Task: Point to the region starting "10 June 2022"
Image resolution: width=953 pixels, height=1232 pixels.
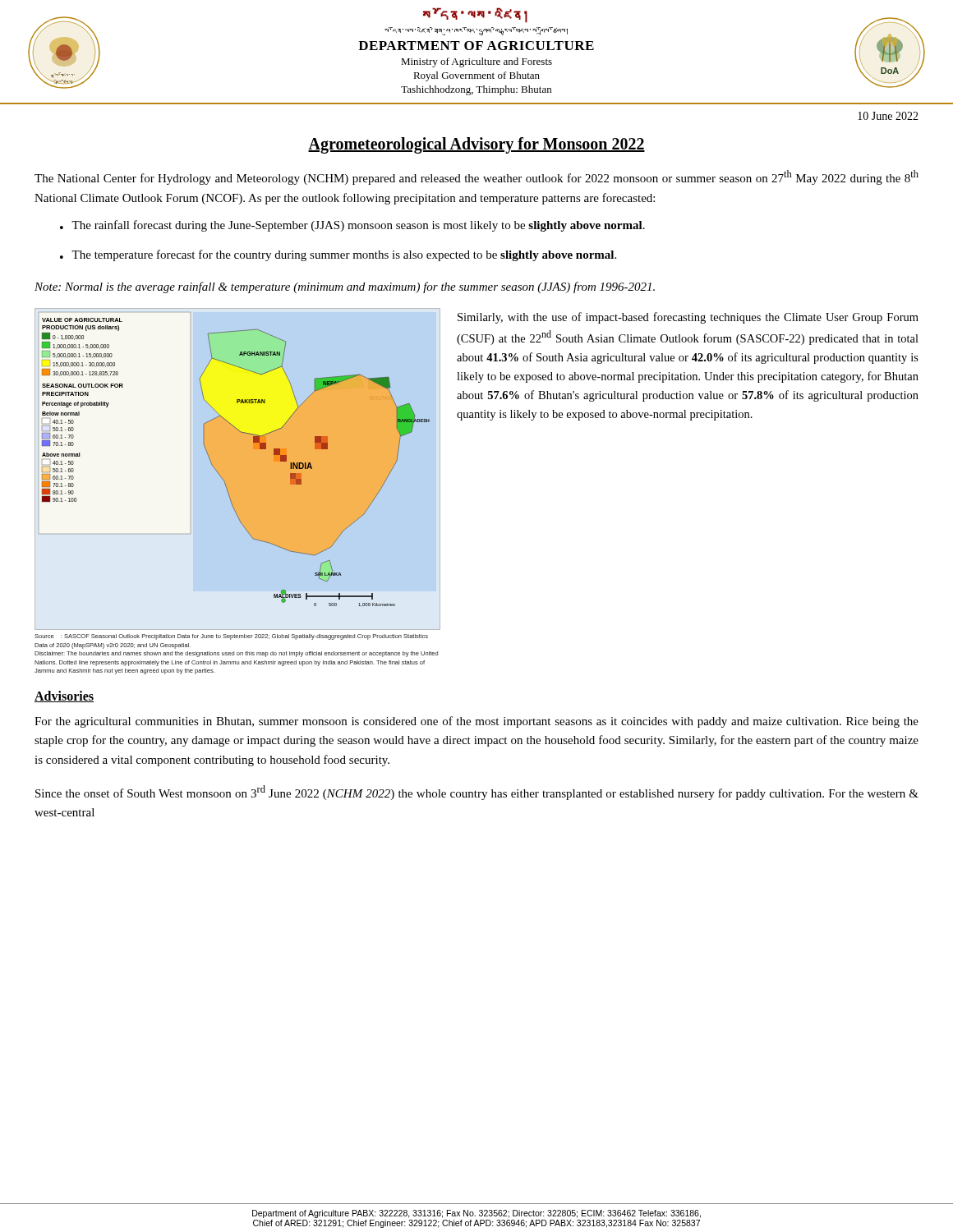Action: [x=888, y=116]
